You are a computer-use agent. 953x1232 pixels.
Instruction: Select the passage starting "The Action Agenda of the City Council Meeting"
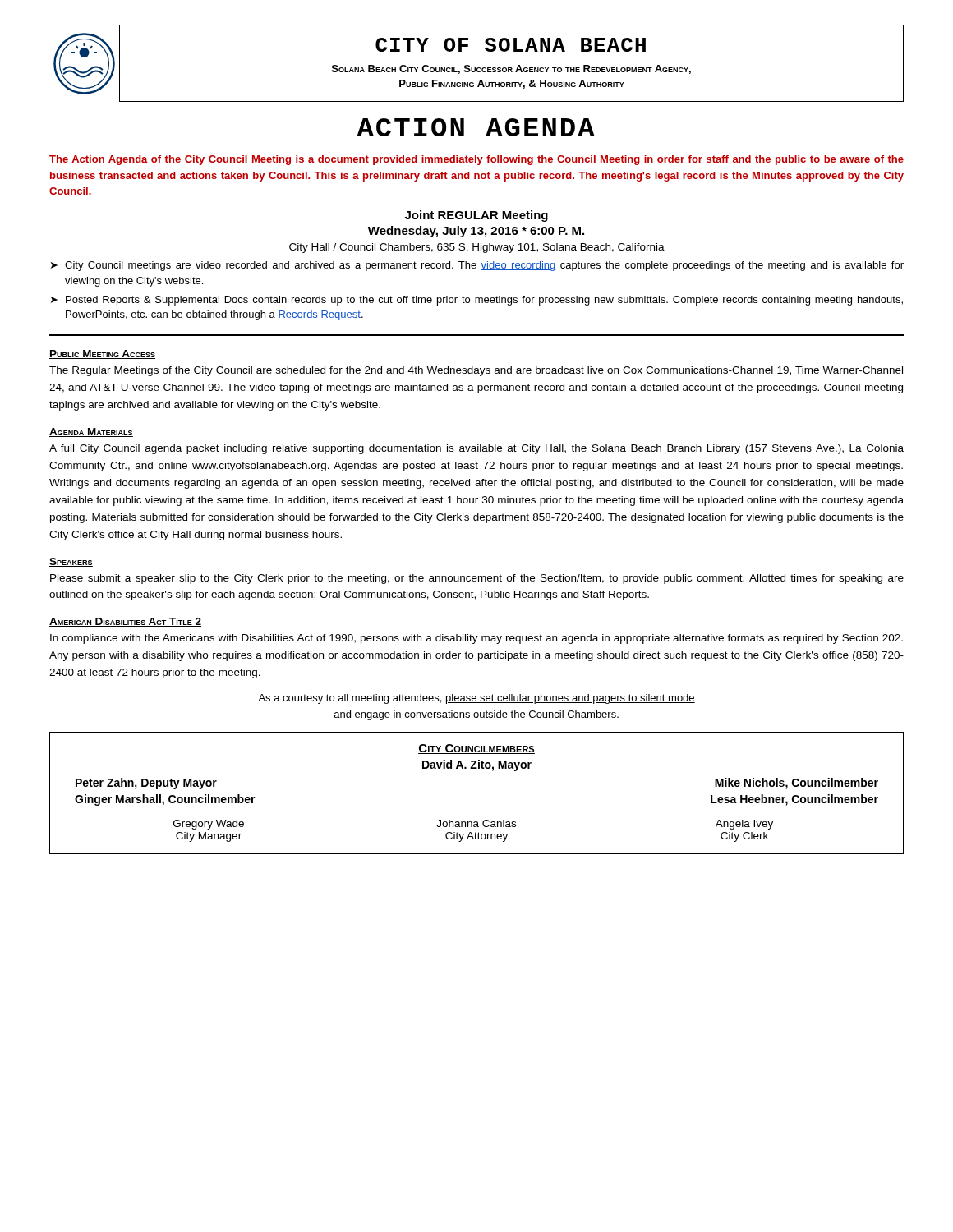click(x=476, y=175)
